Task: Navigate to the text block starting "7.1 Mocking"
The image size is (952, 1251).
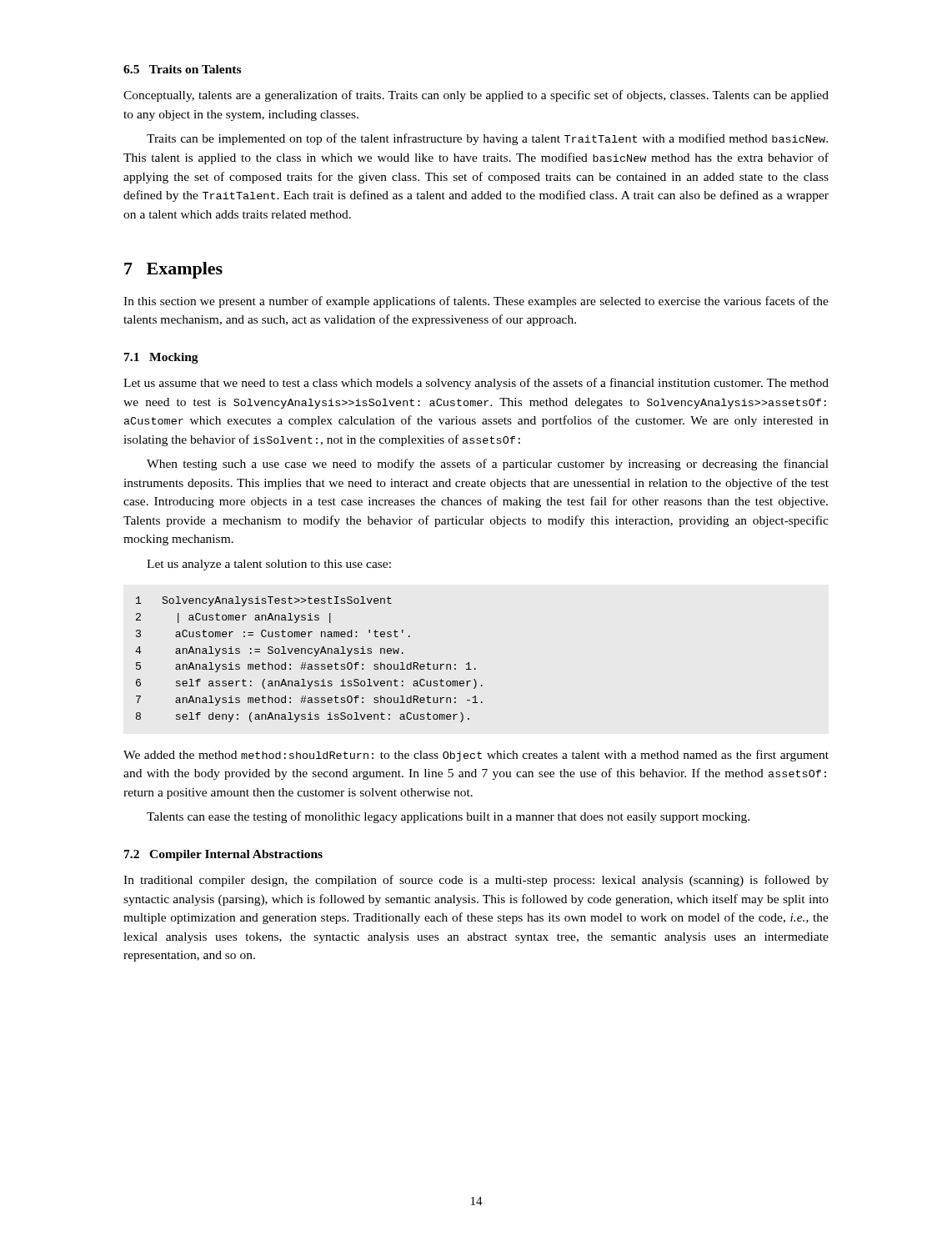Action: [161, 356]
